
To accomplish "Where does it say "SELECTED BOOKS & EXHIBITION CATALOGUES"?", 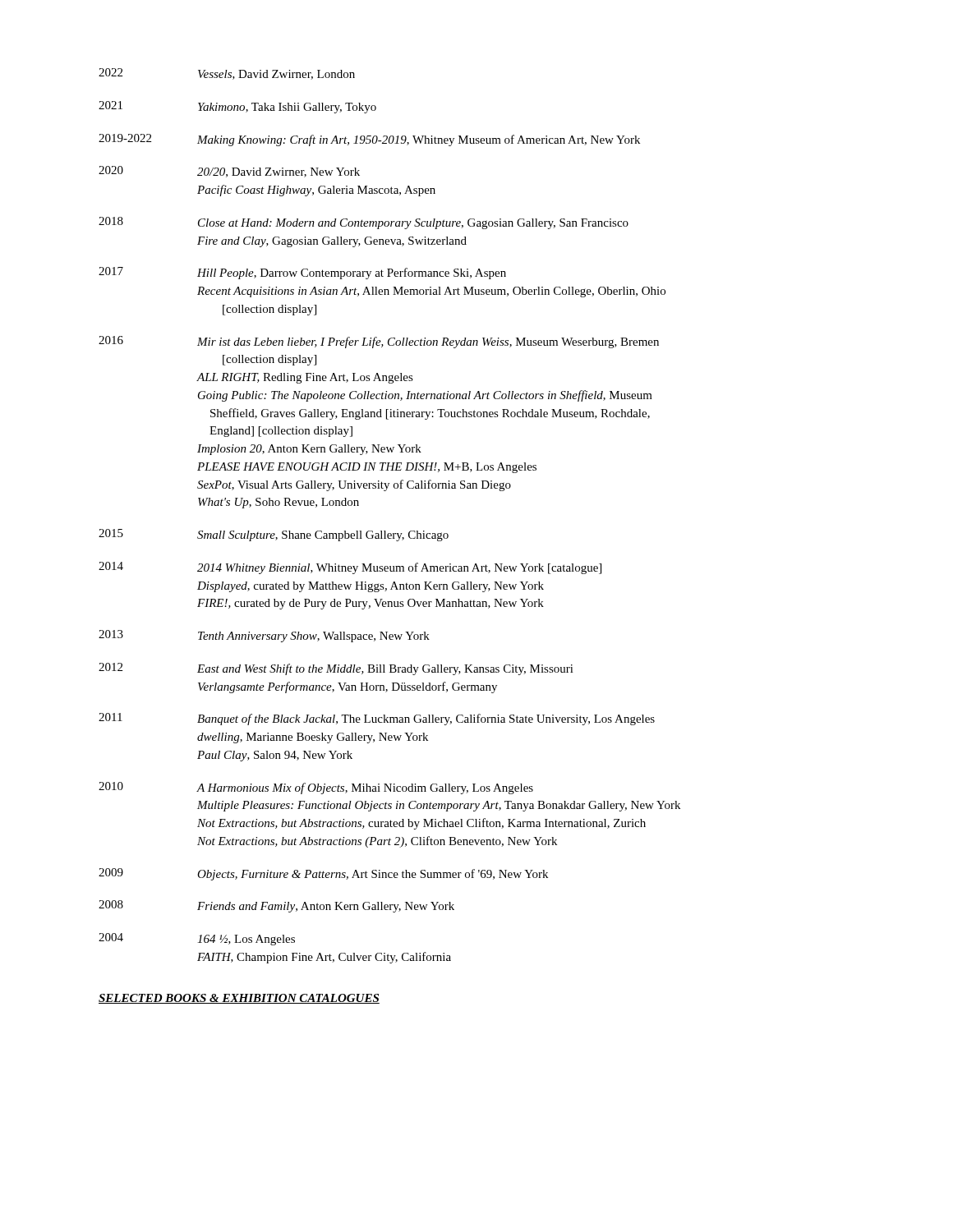I will (x=239, y=997).
